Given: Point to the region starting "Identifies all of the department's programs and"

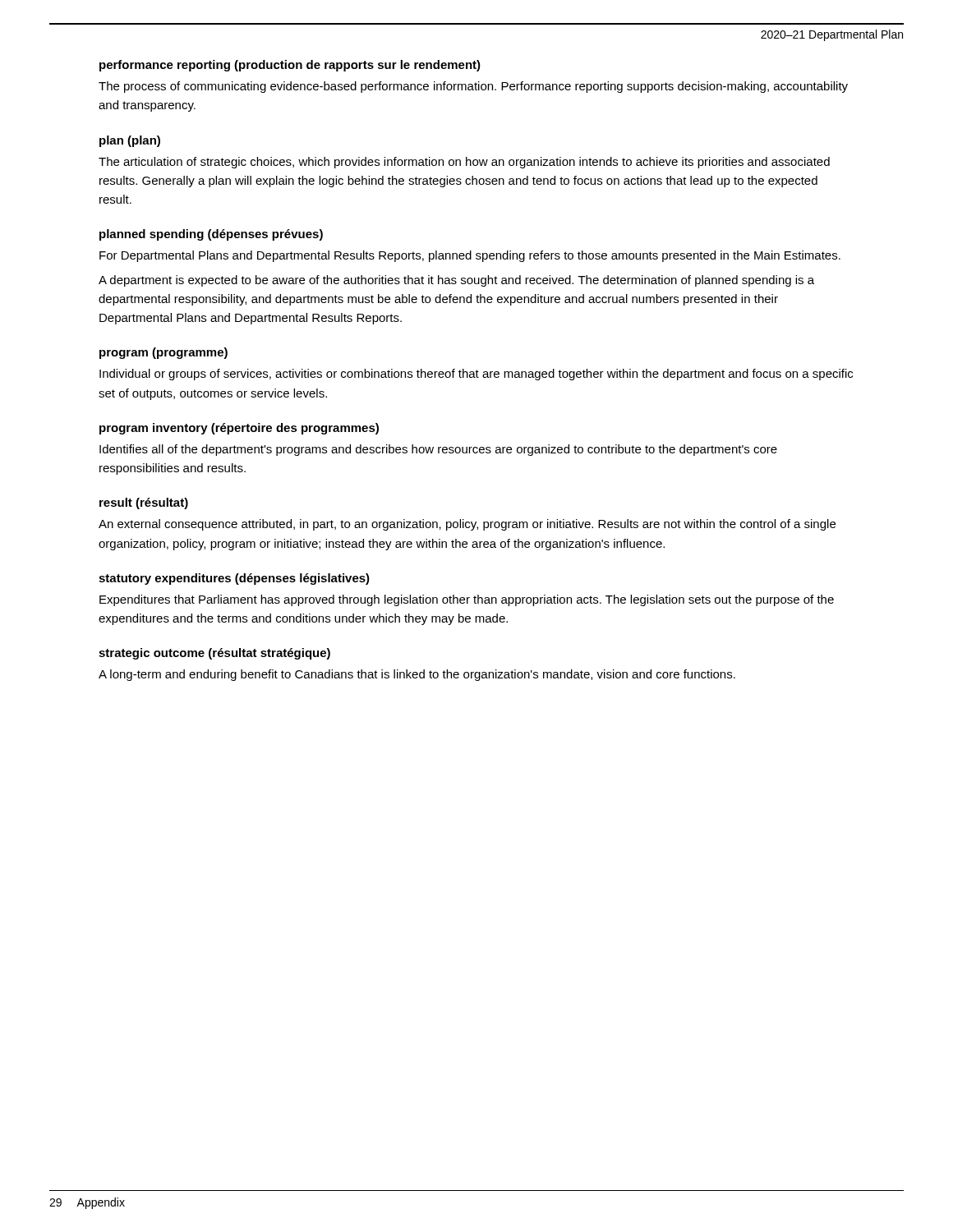Looking at the screenshot, I should tap(438, 458).
